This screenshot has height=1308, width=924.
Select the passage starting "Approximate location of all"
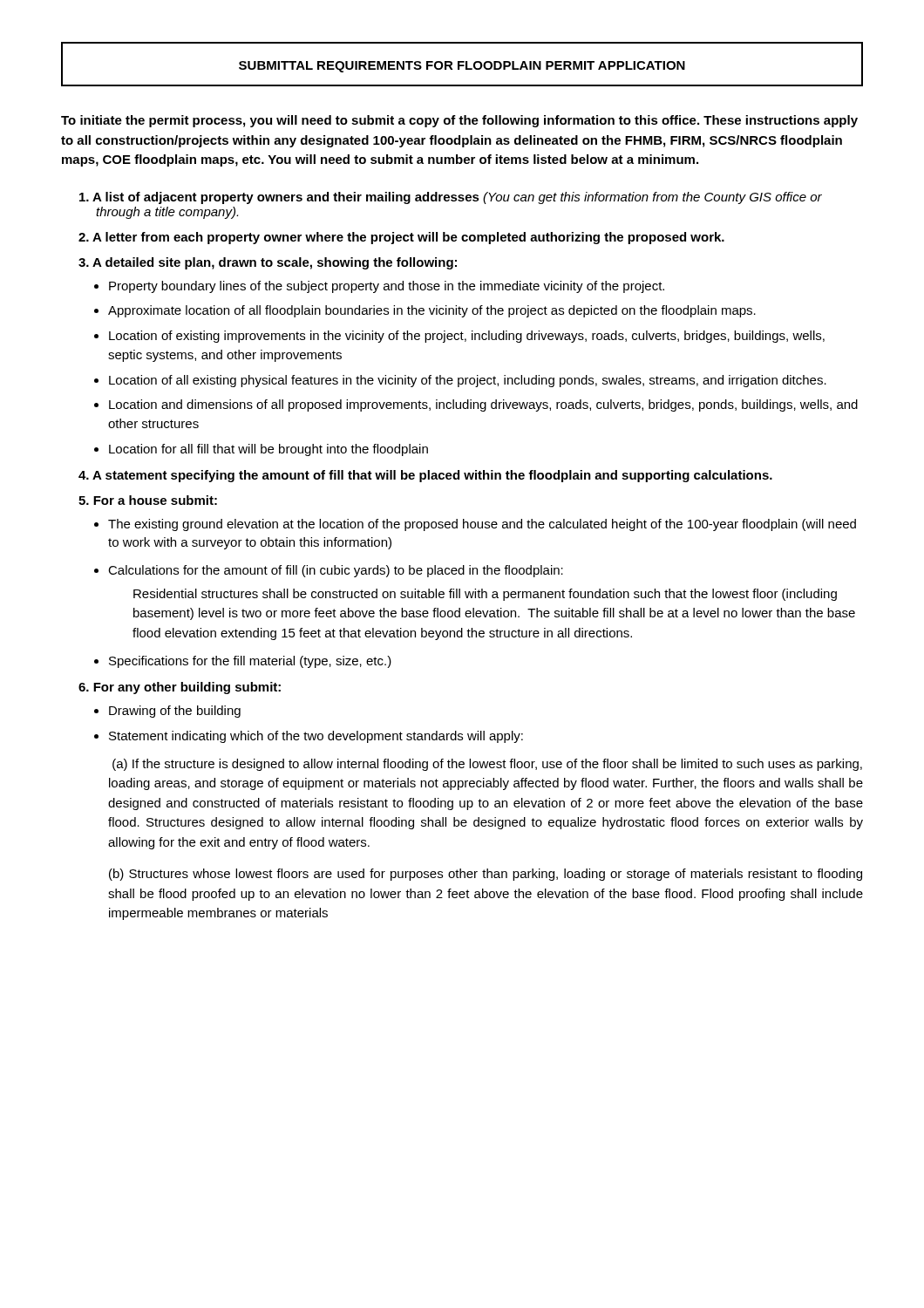[432, 310]
